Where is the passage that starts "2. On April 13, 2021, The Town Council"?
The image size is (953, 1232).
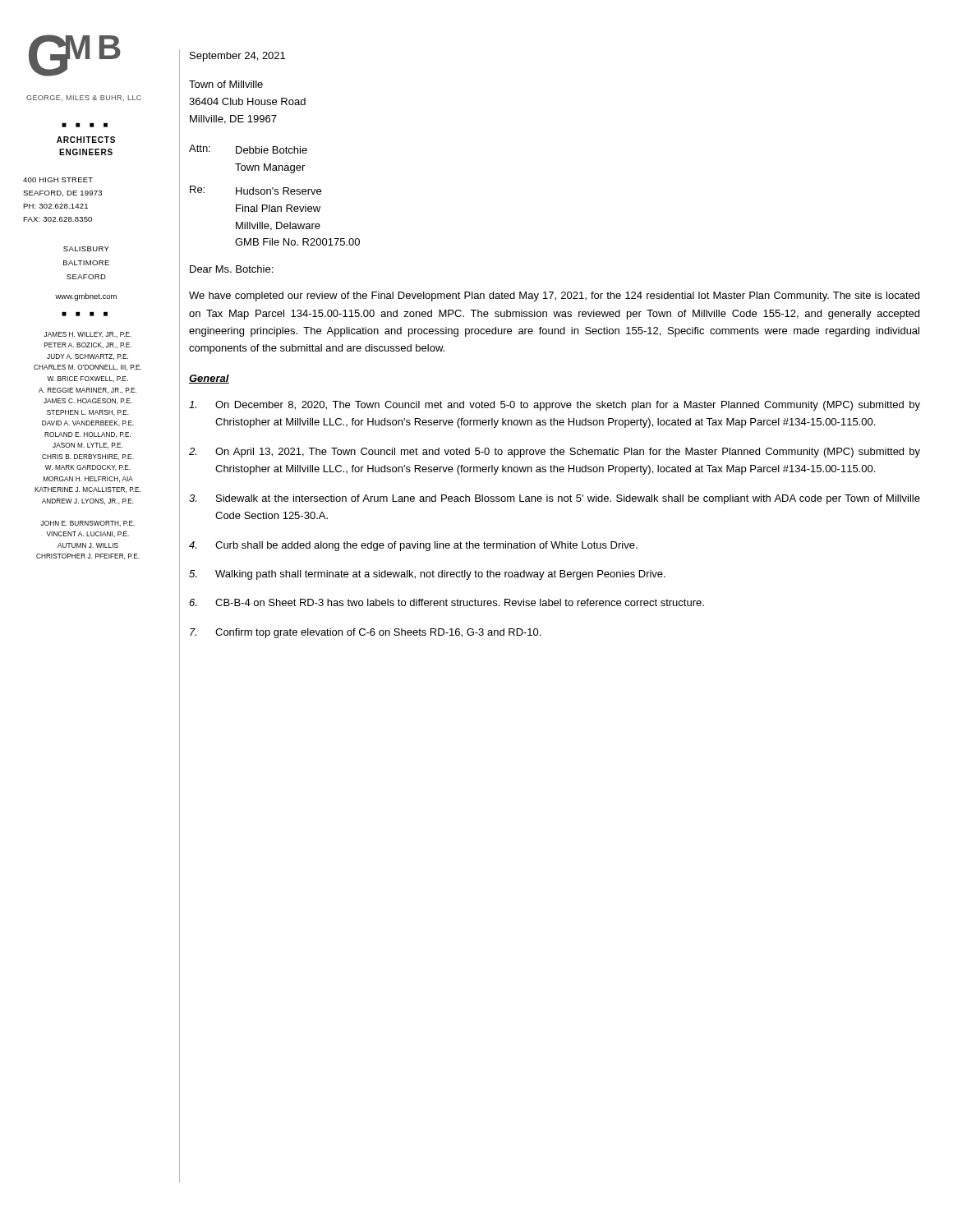pyautogui.click(x=555, y=460)
